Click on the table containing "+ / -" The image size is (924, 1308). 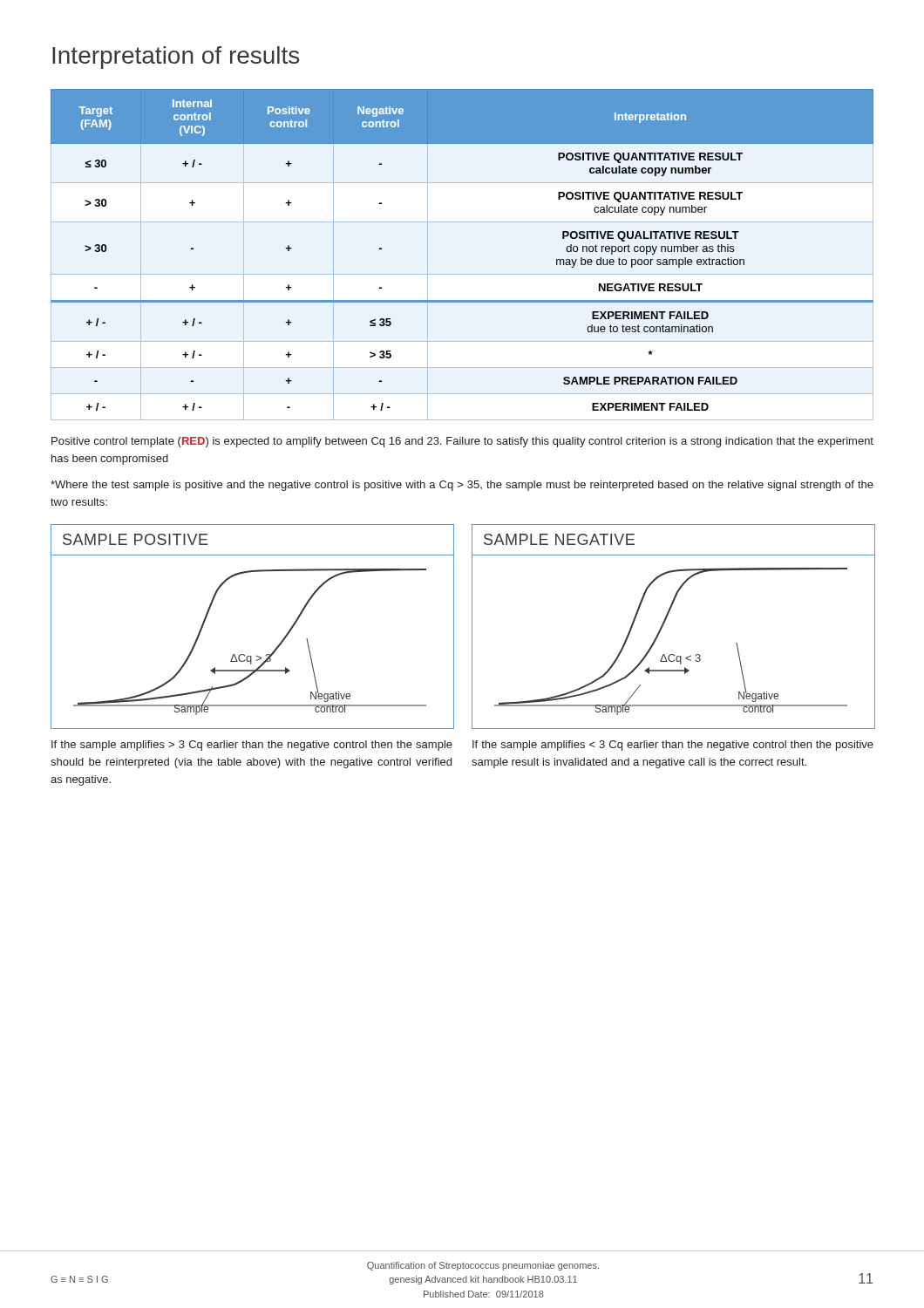[x=462, y=255]
